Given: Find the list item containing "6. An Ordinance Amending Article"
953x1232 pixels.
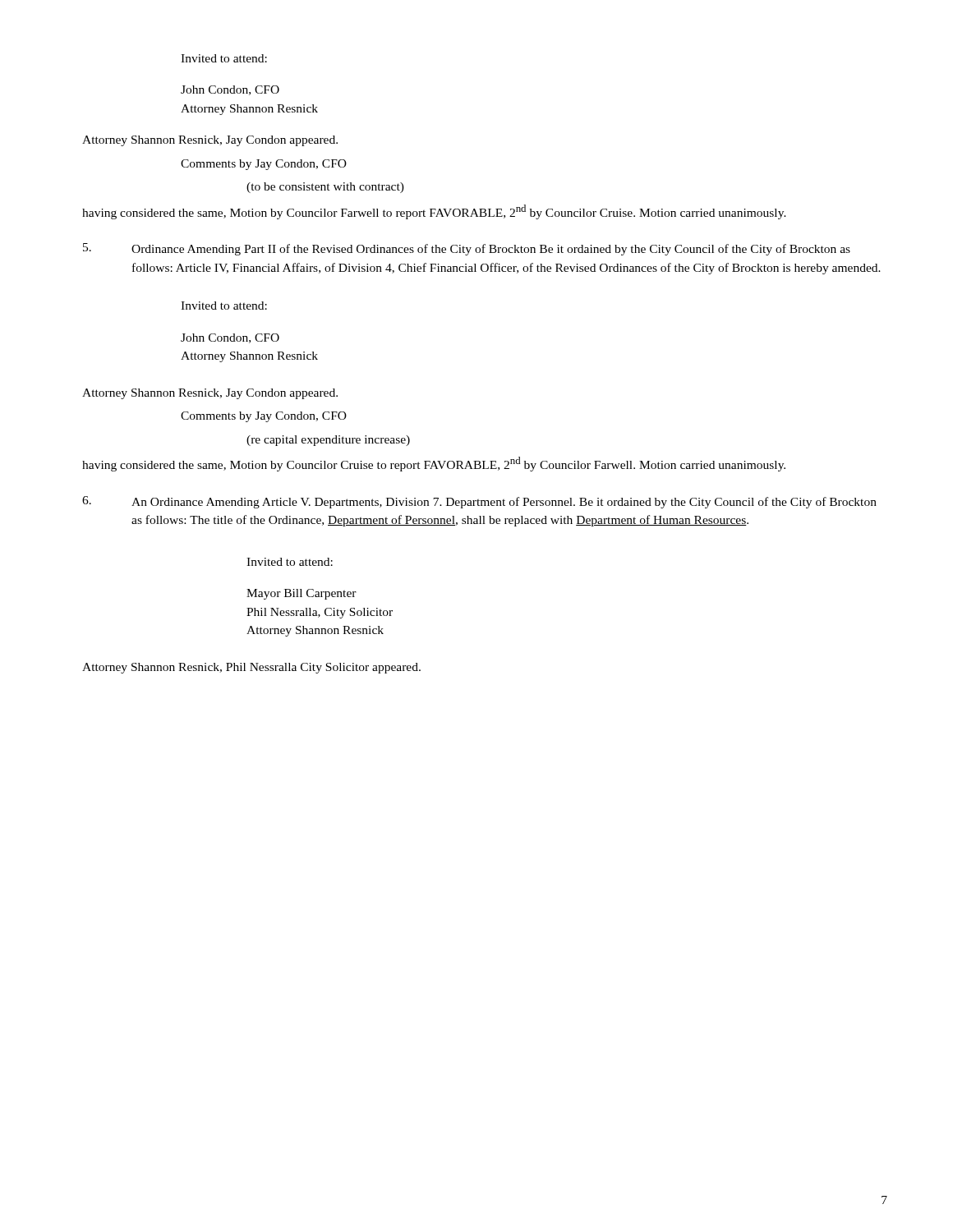Looking at the screenshot, I should pos(485,514).
